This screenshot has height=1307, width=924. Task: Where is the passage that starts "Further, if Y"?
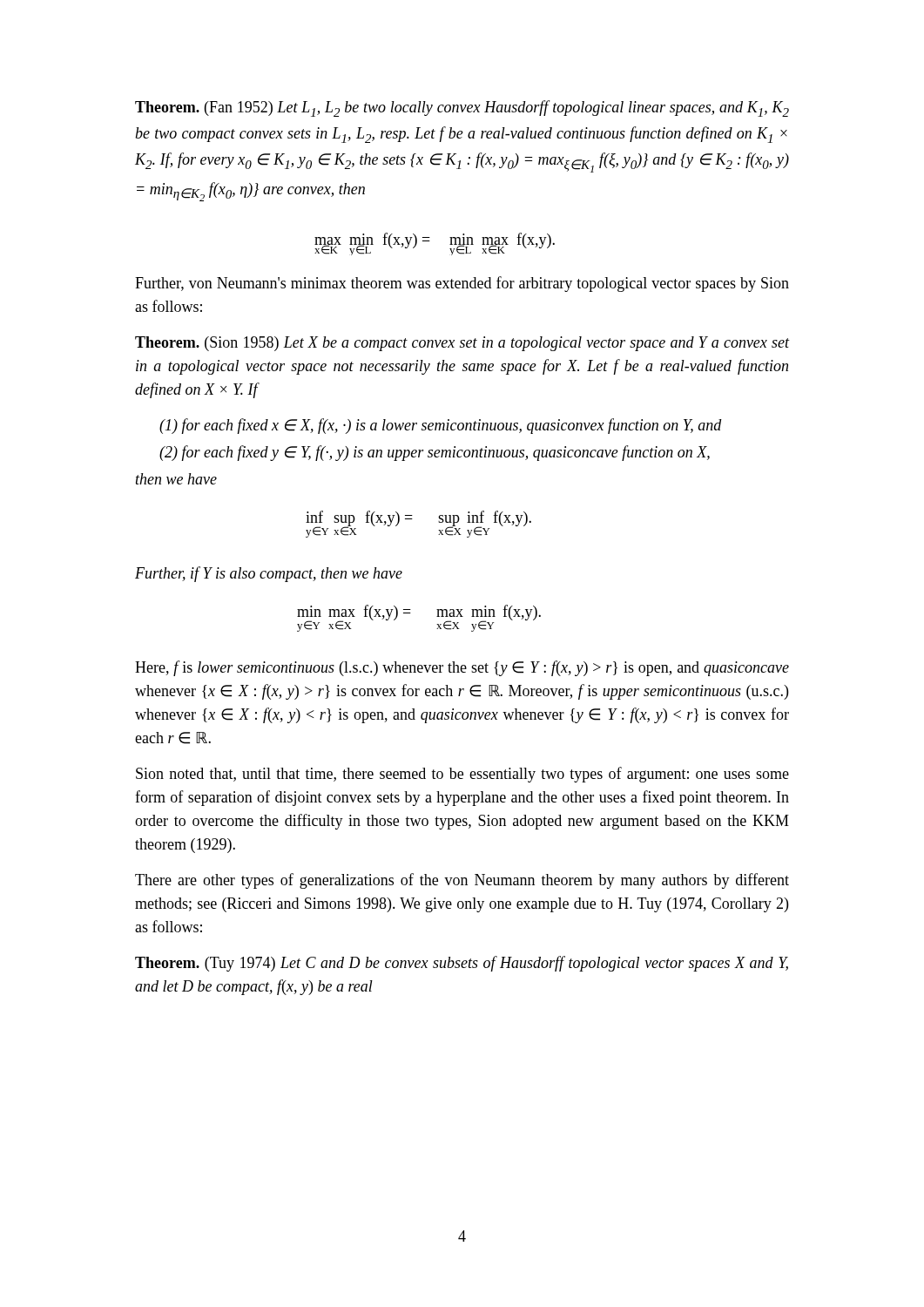pyautogui.click(x=269, y=574)
